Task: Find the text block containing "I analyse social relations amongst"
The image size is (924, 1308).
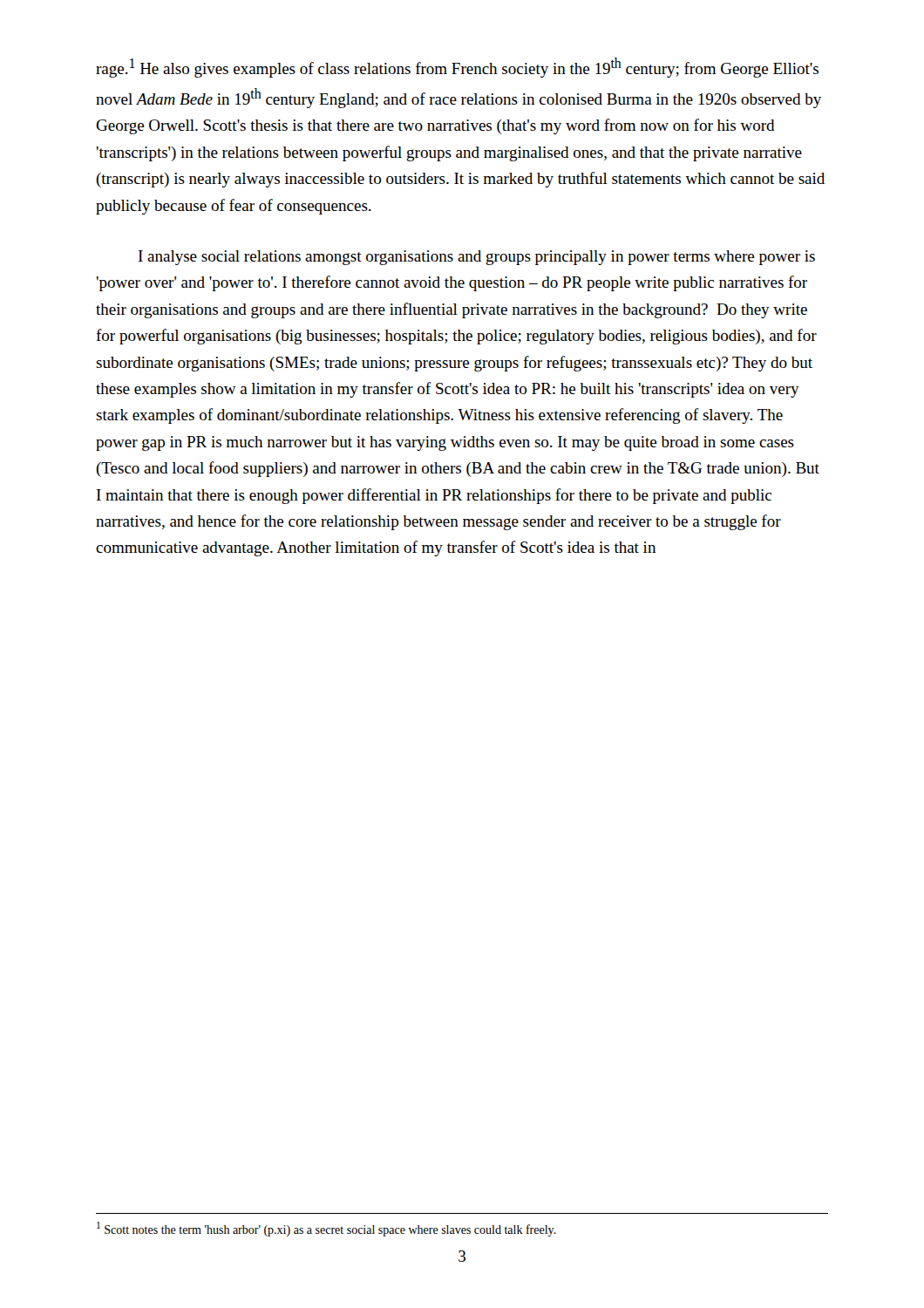Action: tap(458, 402)
